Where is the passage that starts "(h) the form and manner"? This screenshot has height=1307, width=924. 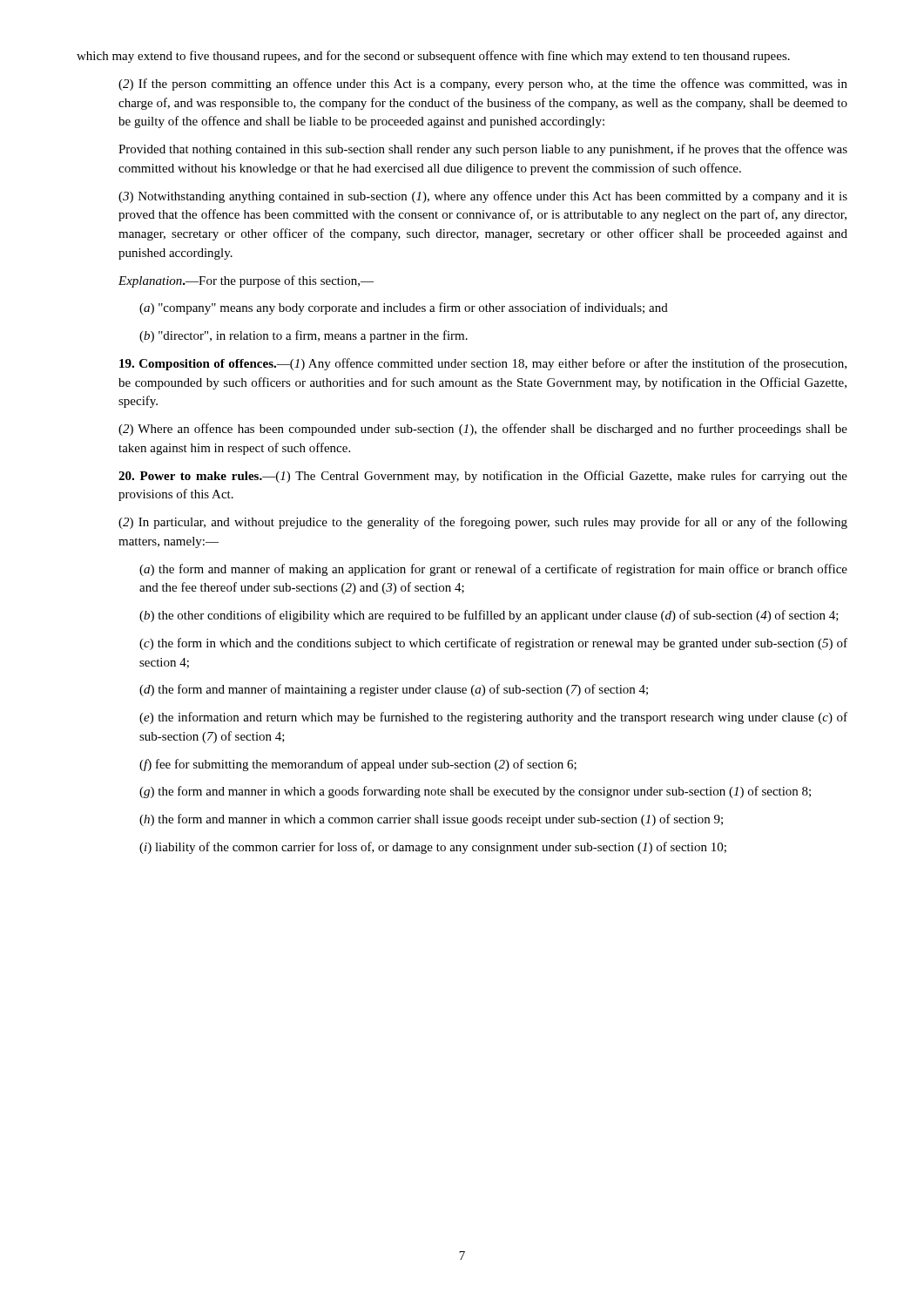tap(493, 820)
